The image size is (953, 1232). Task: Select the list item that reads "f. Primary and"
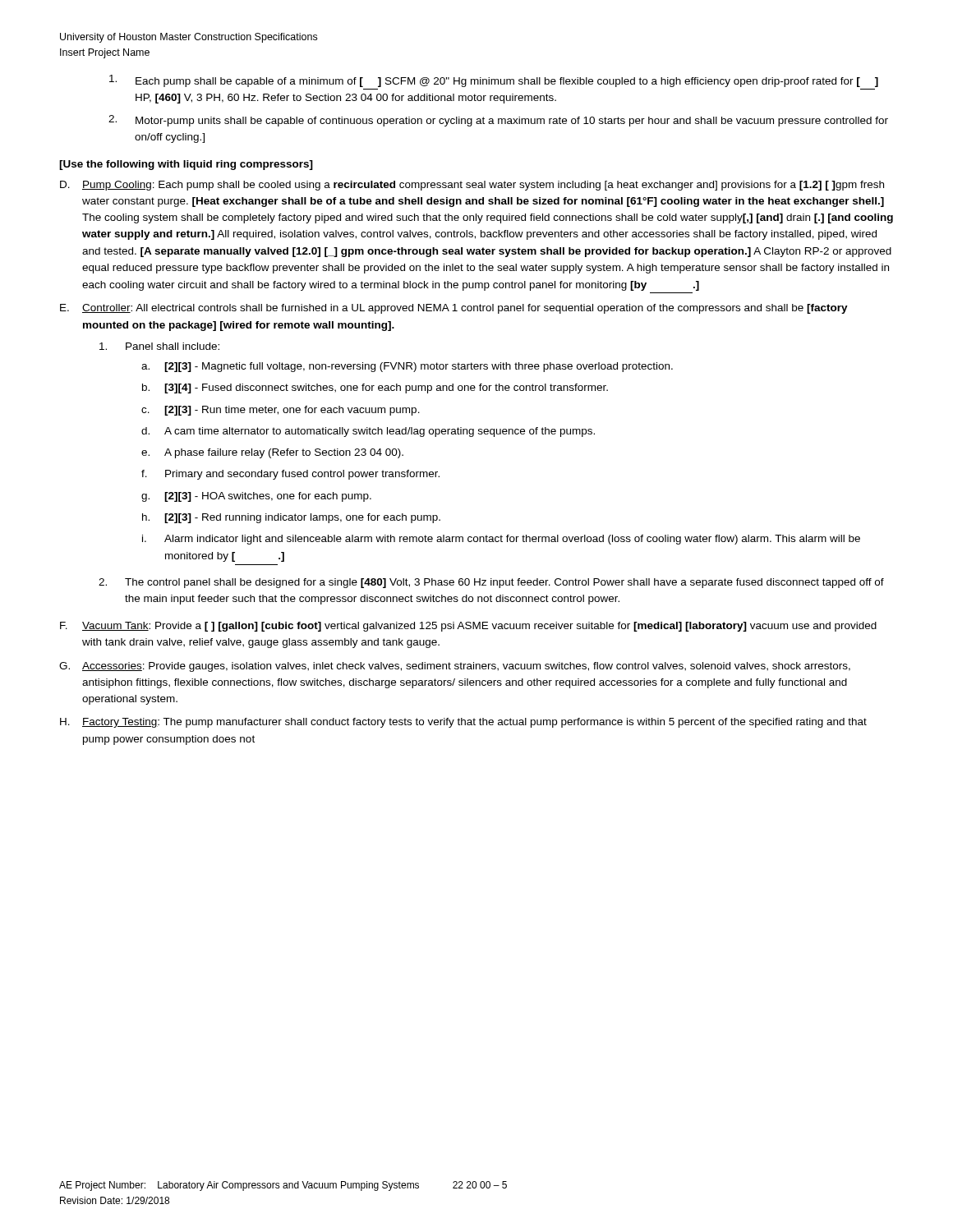pyautogui.click(x=290, y=475)
